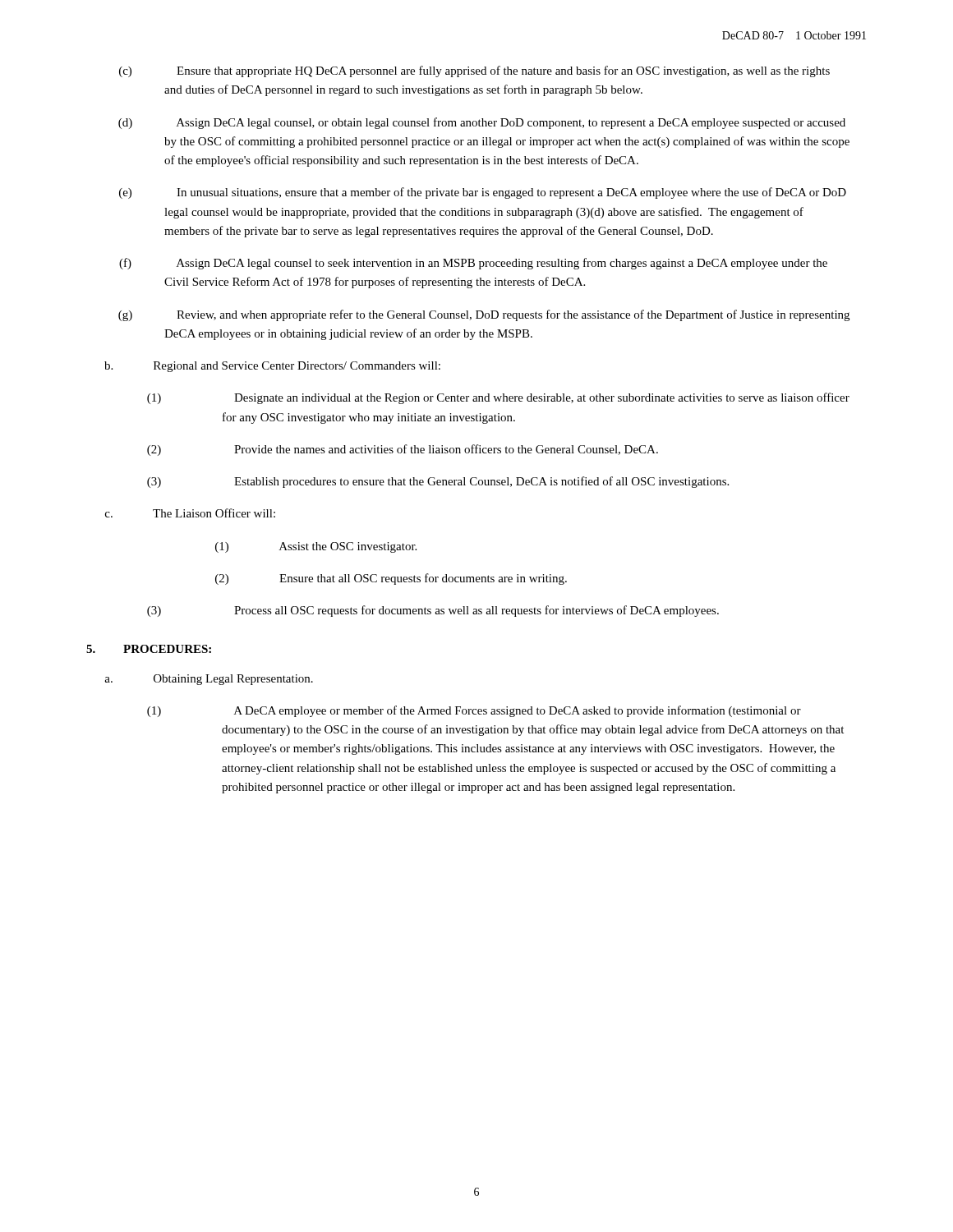Find the section header
The height and width of the screenshot is (1232, 953).
(149, 649)
